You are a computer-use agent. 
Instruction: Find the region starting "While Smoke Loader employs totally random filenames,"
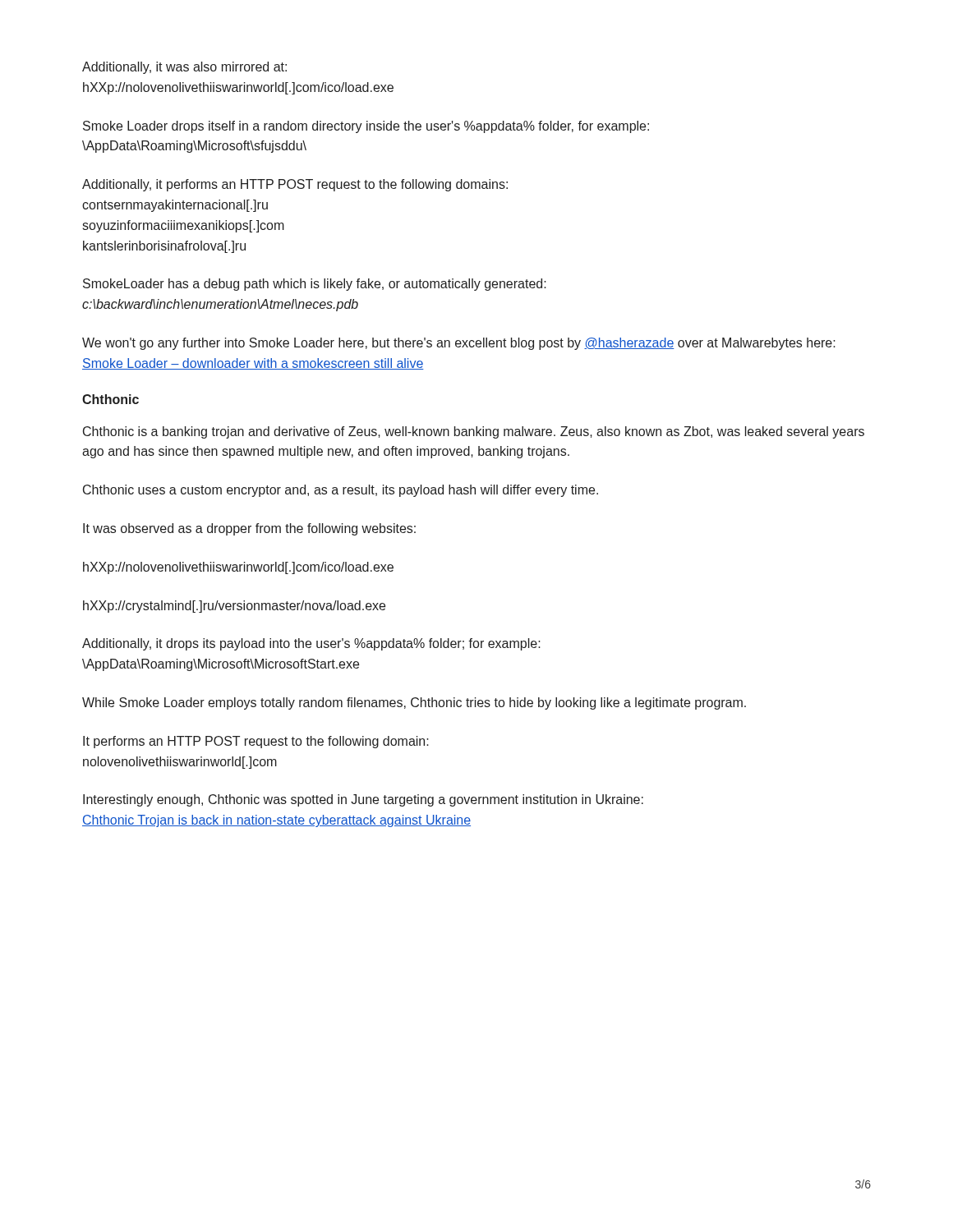[x=415, y=703]
